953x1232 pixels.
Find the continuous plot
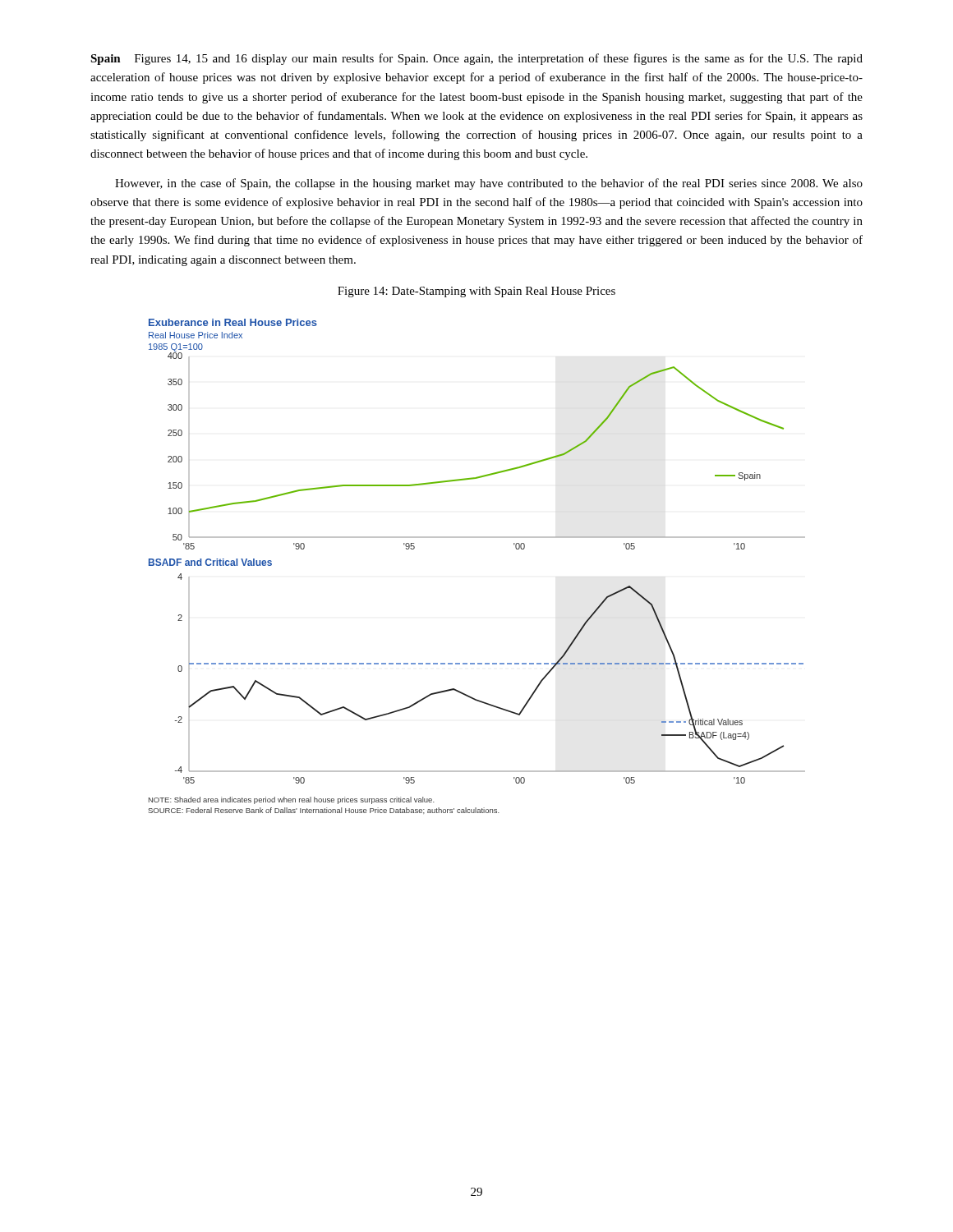(x=476, y=566)
